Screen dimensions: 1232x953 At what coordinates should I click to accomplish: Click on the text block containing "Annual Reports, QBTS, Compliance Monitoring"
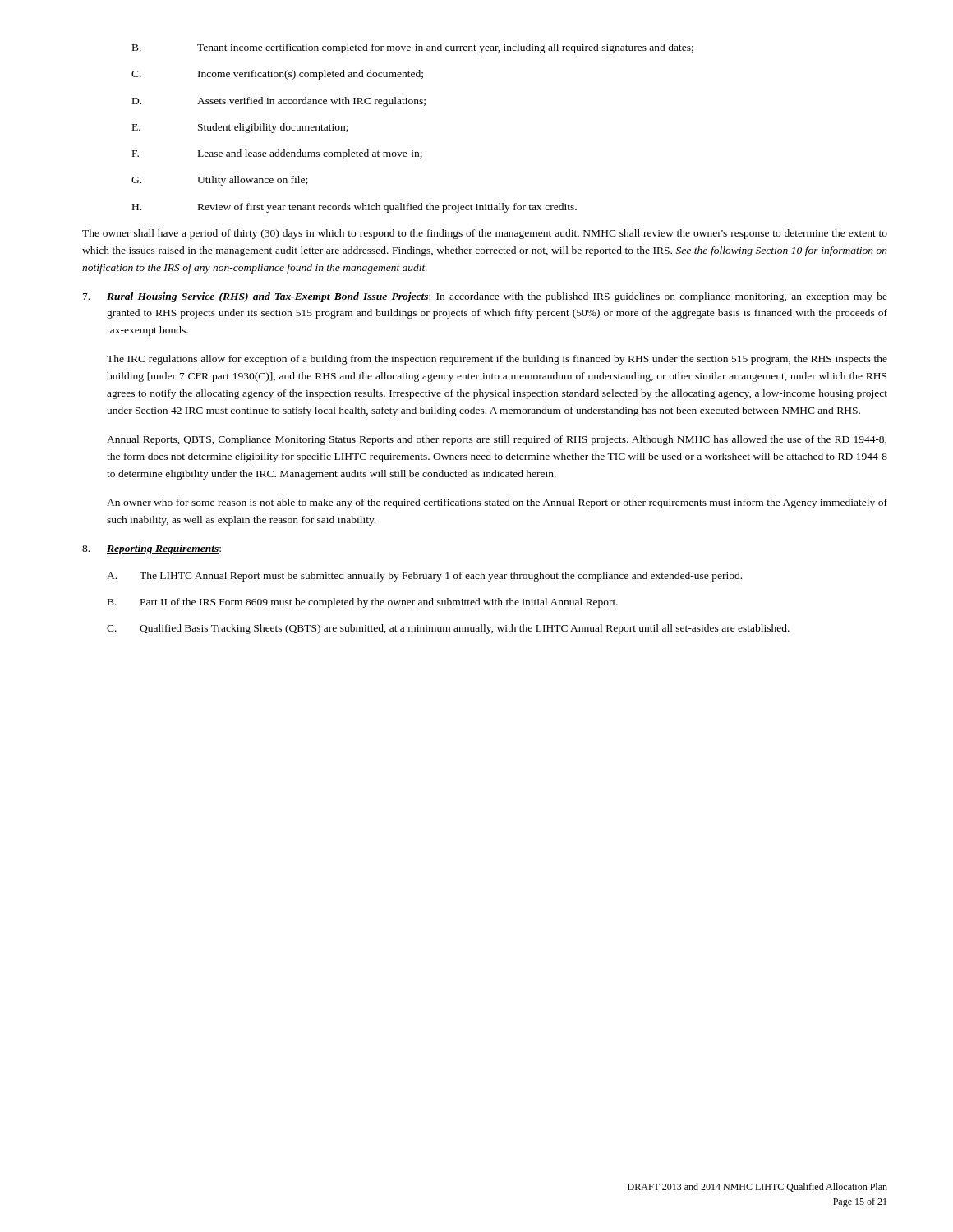pyautogui.click(x=497, y=456)
